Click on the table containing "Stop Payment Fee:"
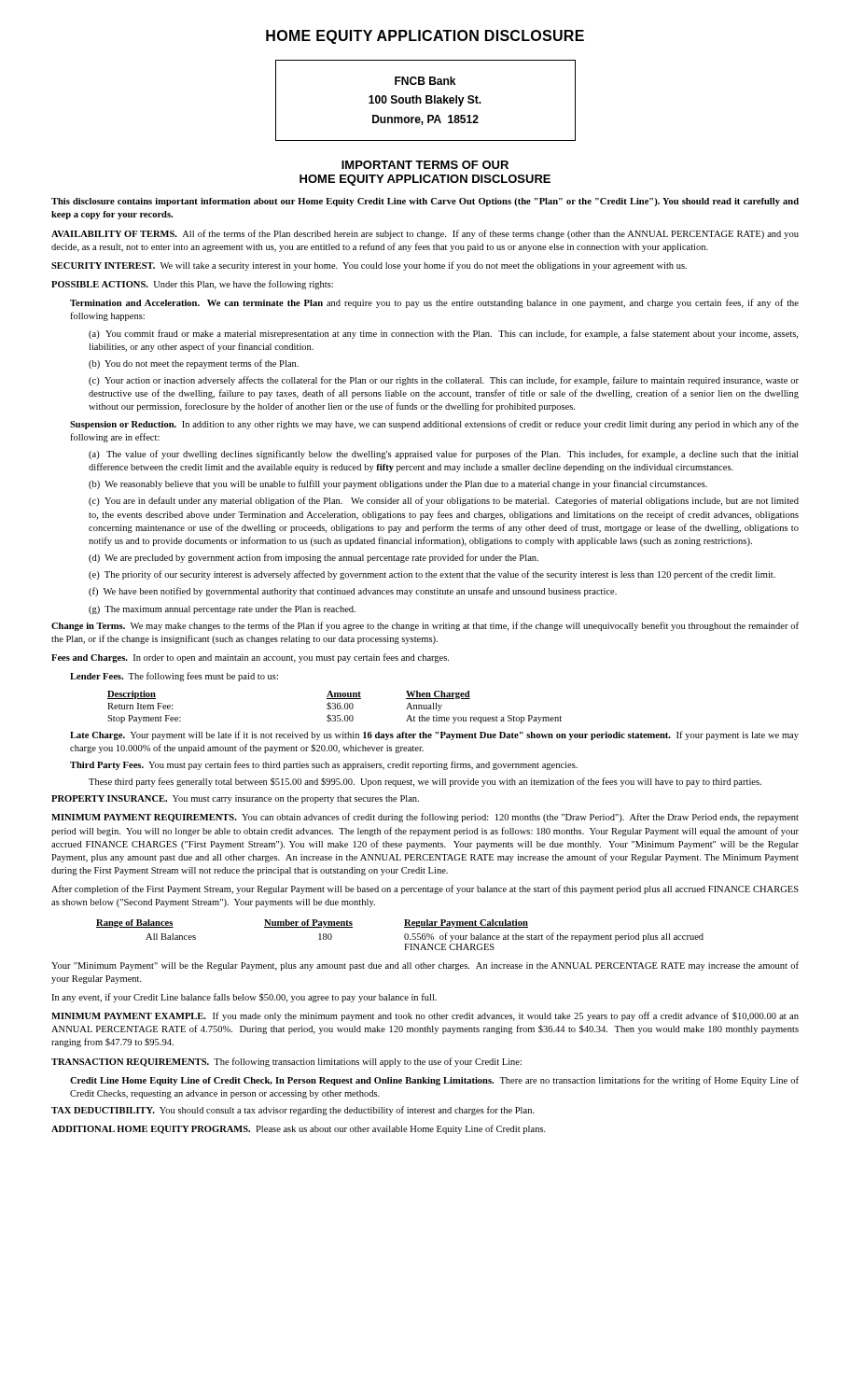 (444, 706)
